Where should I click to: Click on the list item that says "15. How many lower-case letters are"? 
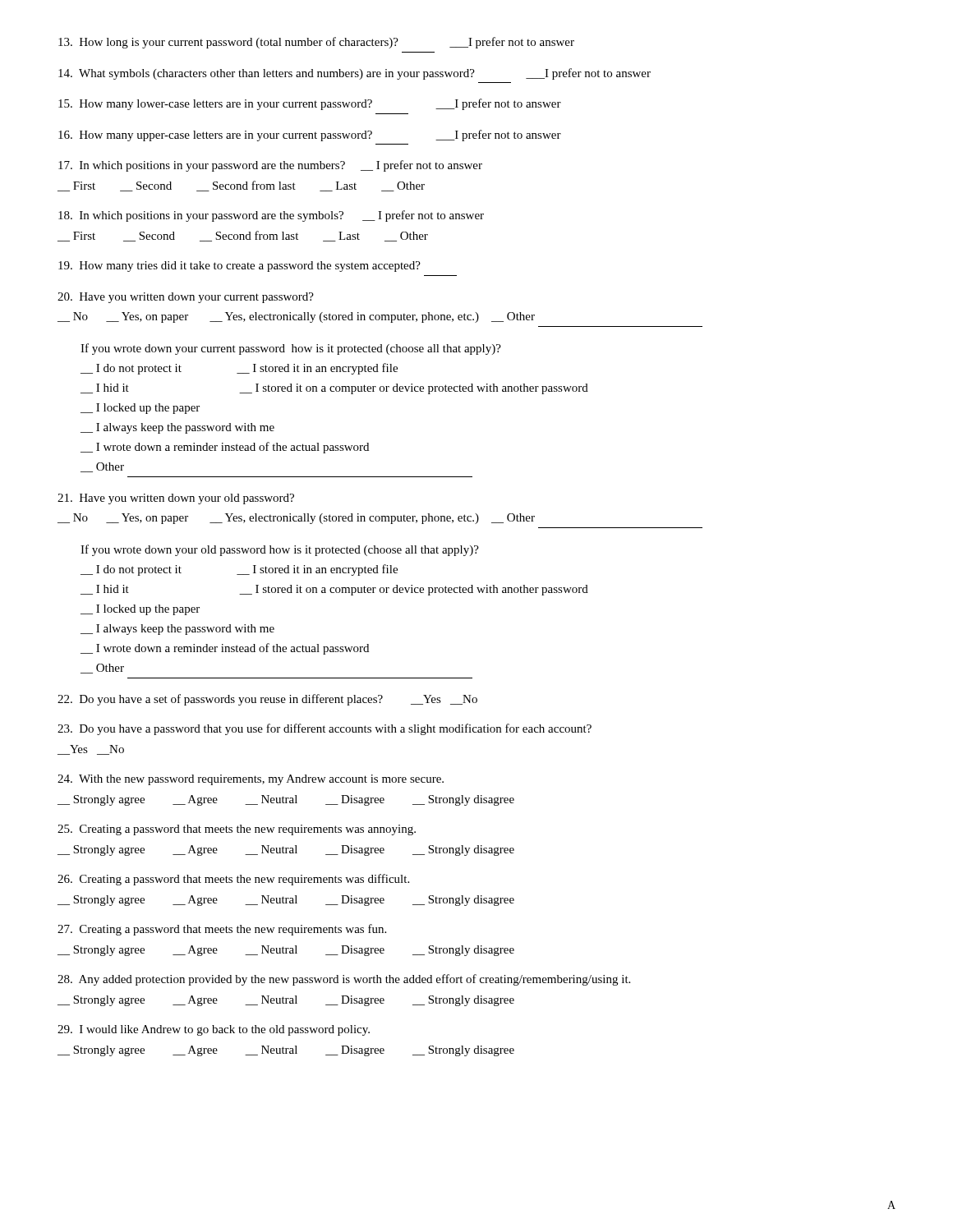[x=476, y=104]
